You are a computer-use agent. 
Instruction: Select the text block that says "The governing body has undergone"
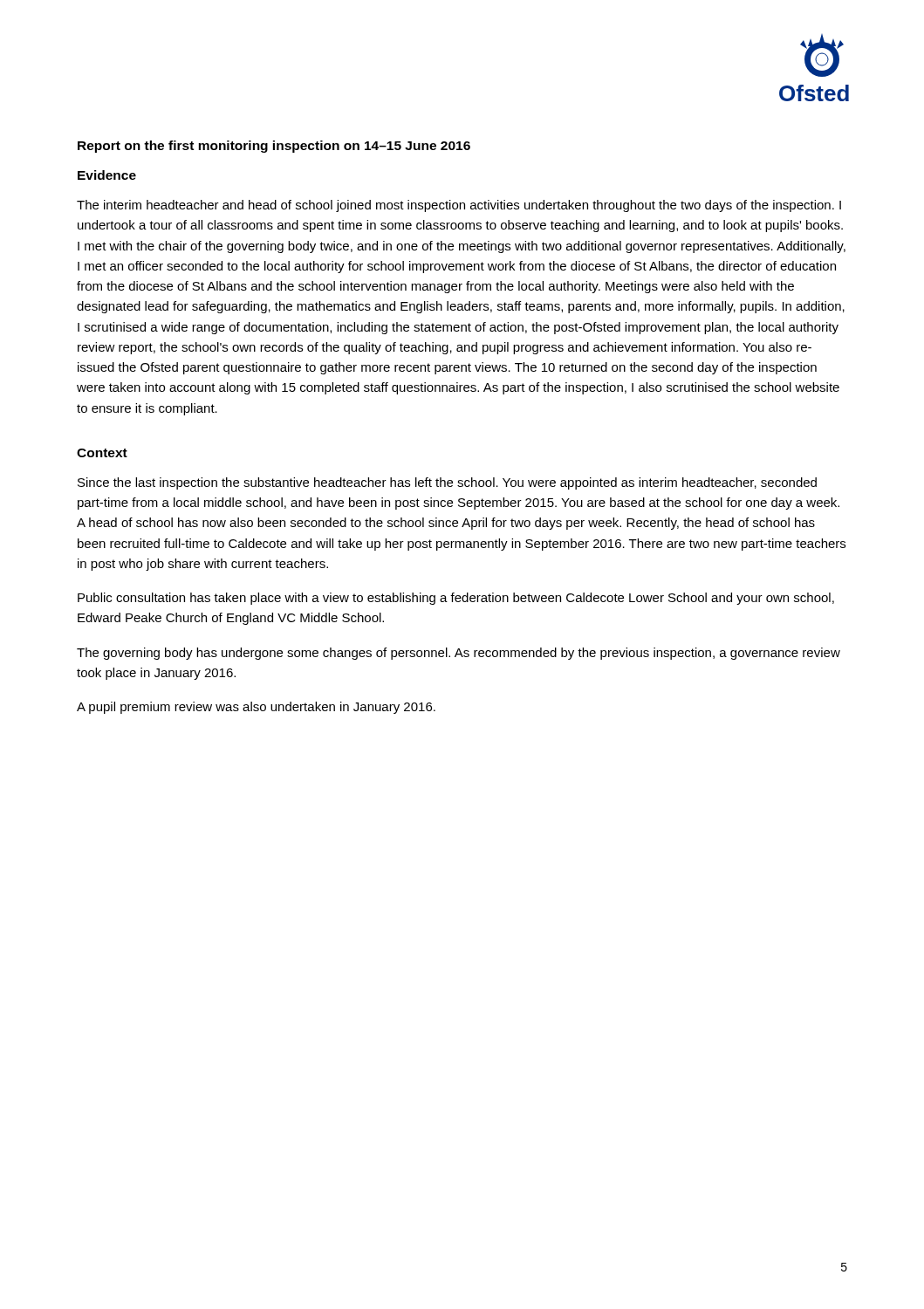tap(462, 662)
